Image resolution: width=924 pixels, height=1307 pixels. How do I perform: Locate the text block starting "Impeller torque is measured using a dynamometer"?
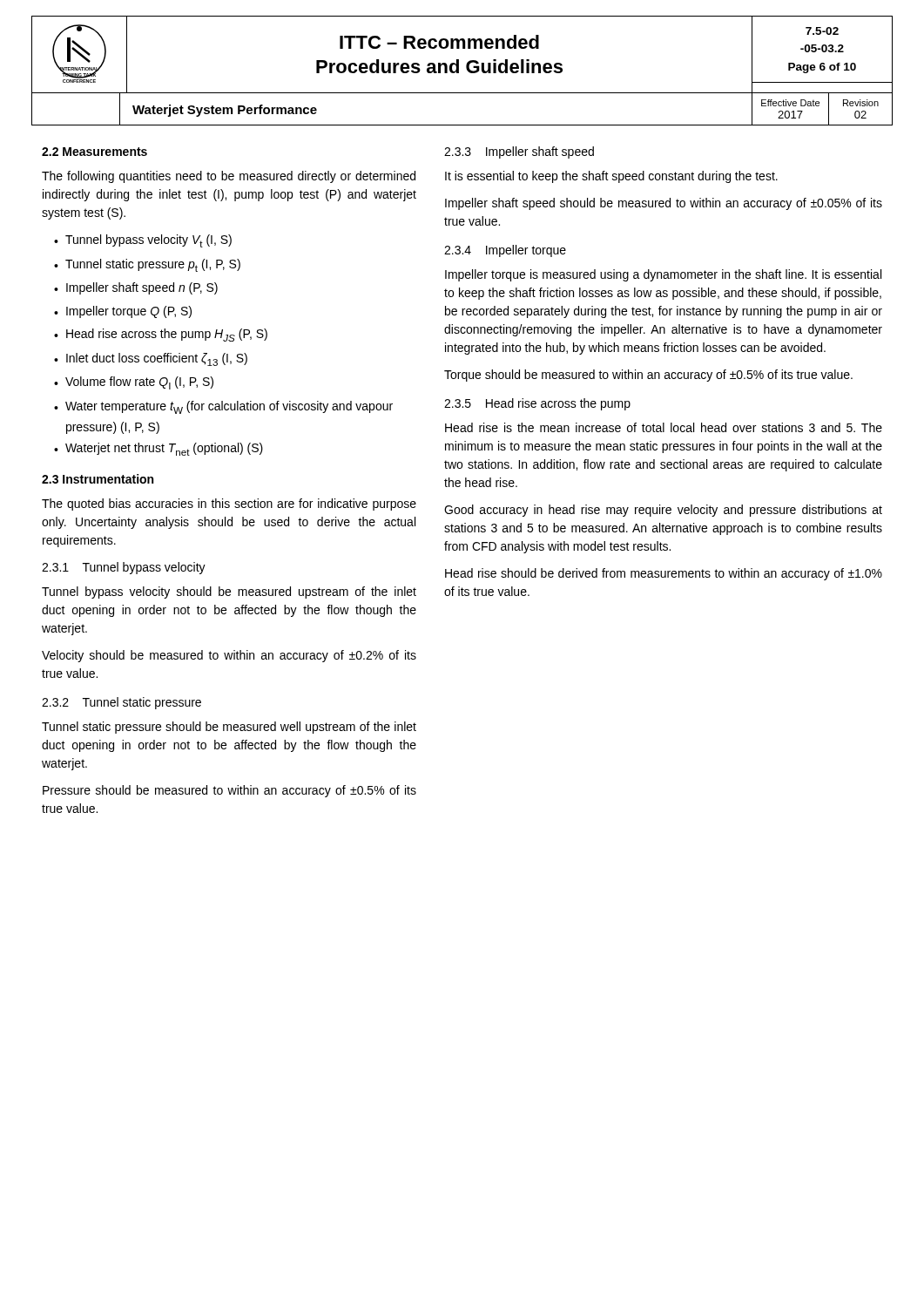pyautogui.click(x=663, y=311)
